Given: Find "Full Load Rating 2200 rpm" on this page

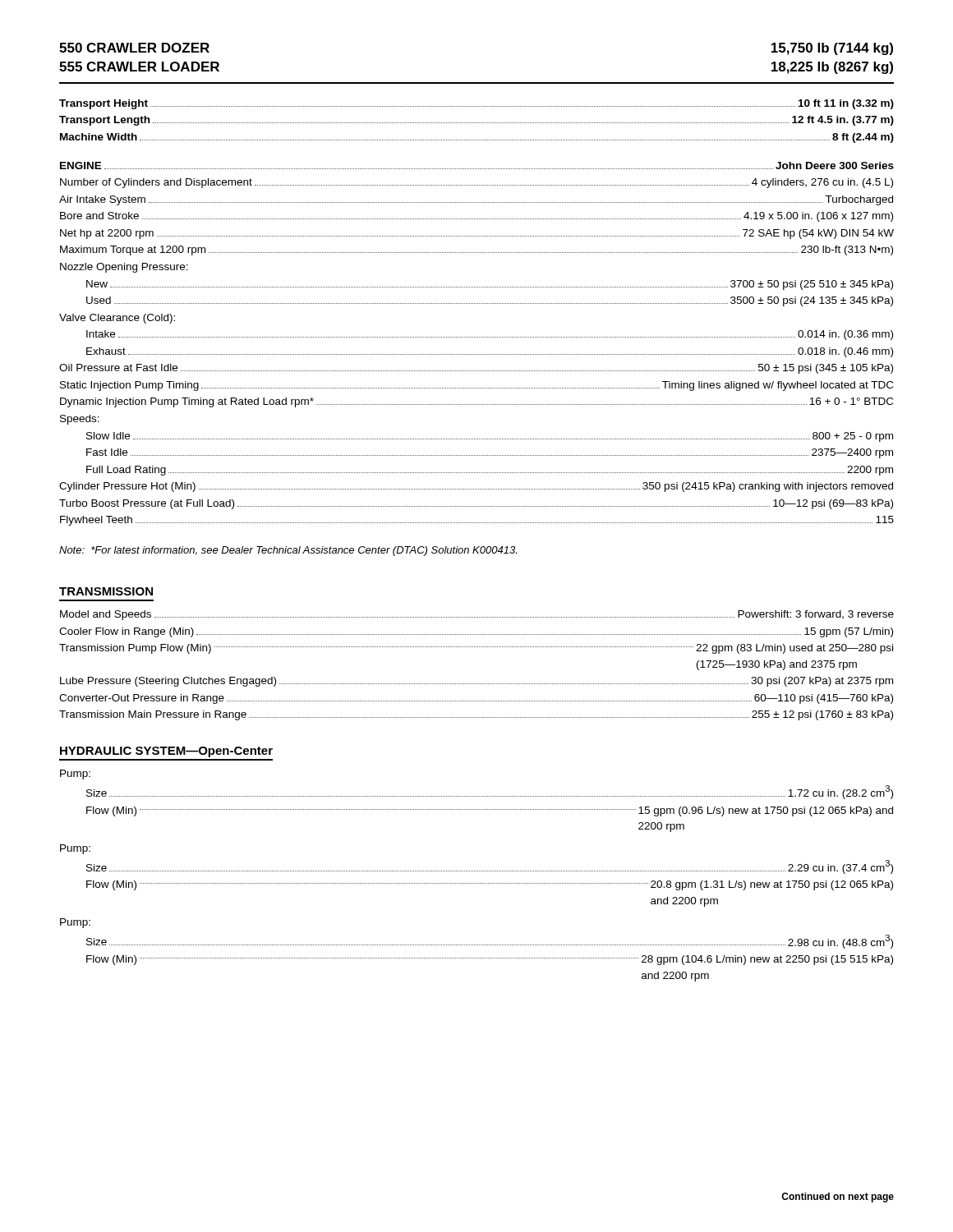Looking at the screenshot, I should tap(490, 469).
